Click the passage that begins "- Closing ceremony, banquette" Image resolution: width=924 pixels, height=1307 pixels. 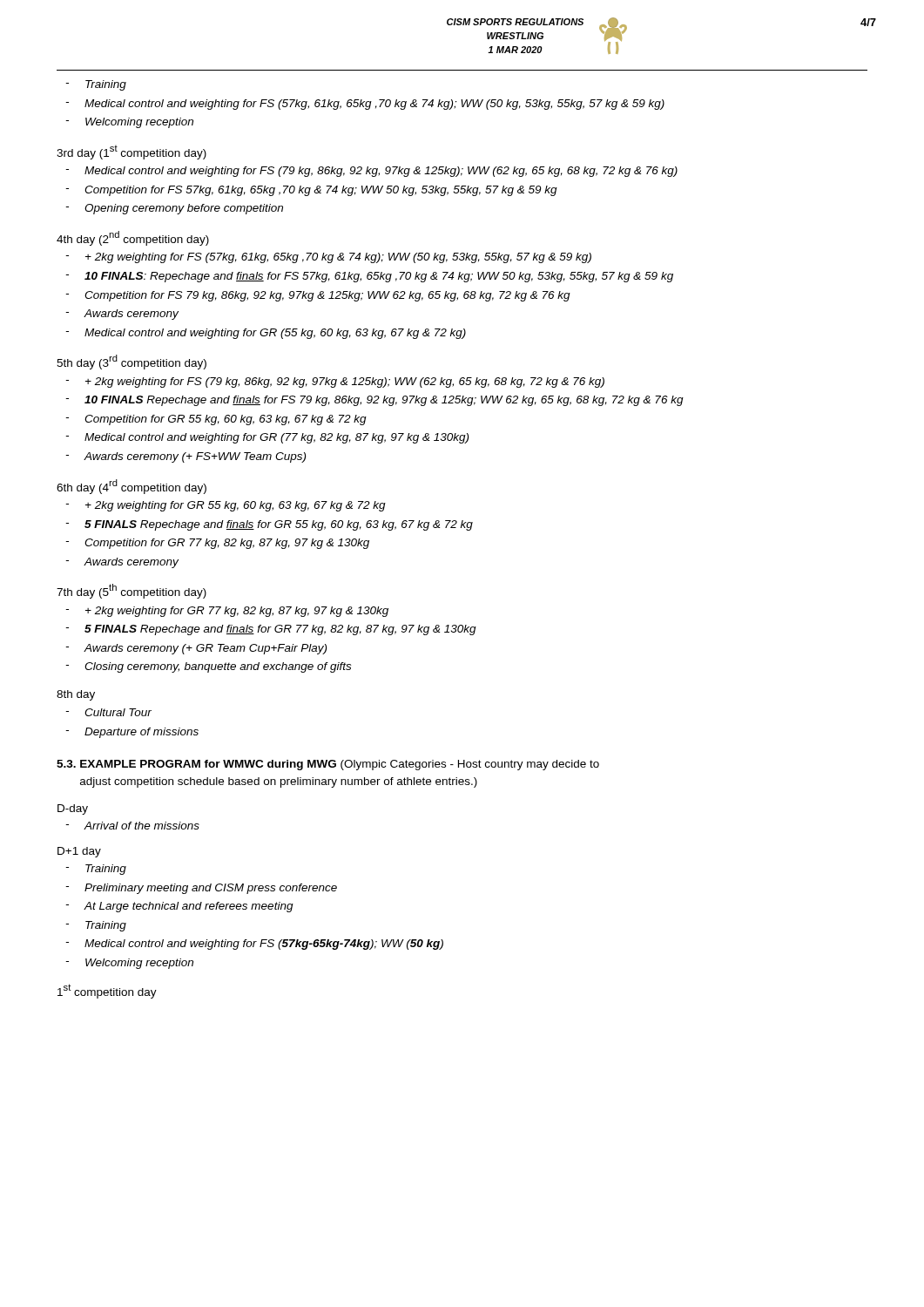[208, 667]
